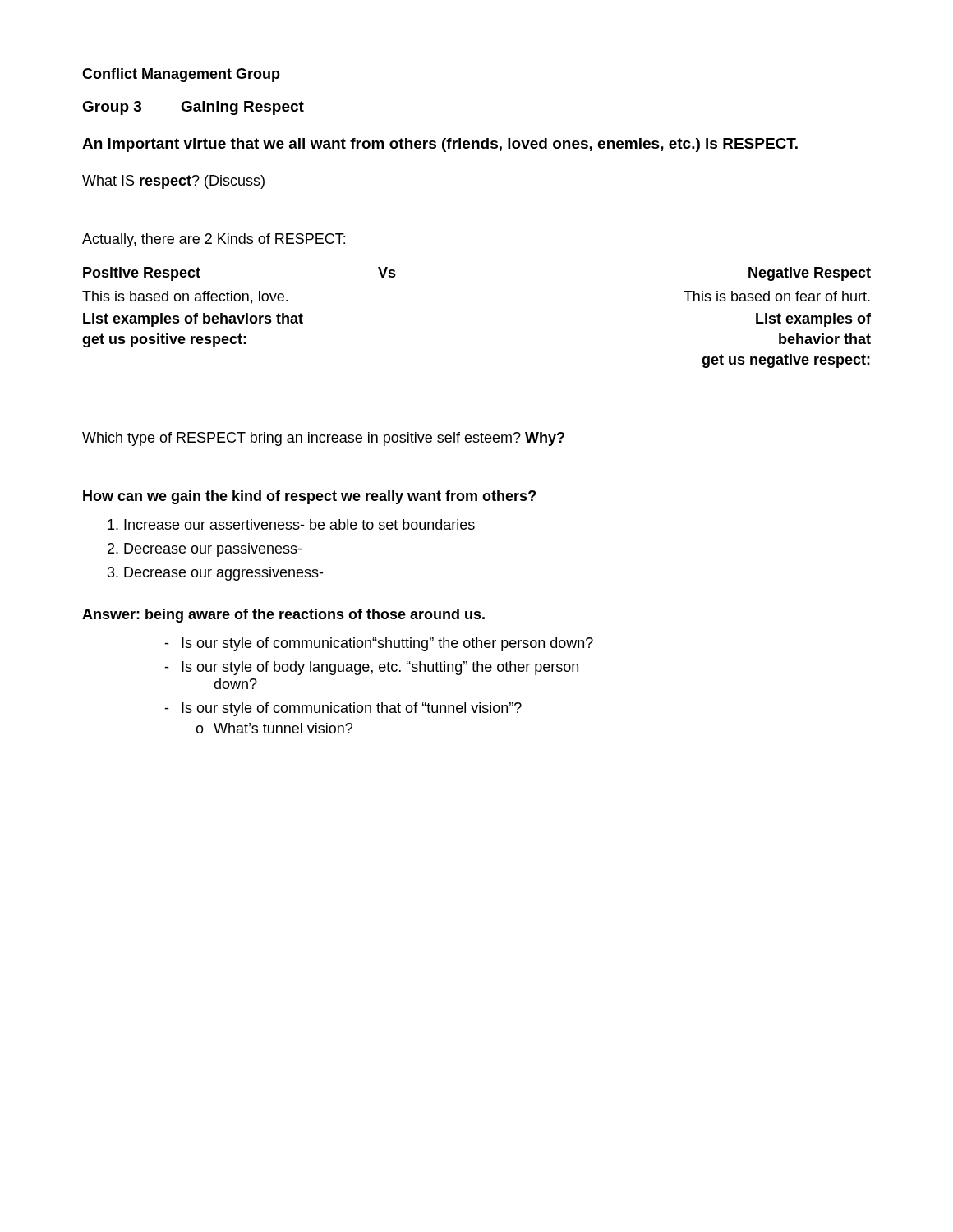Click where it says "What IS respect? (Discuss)"
953x1232 pixels.
174,180
